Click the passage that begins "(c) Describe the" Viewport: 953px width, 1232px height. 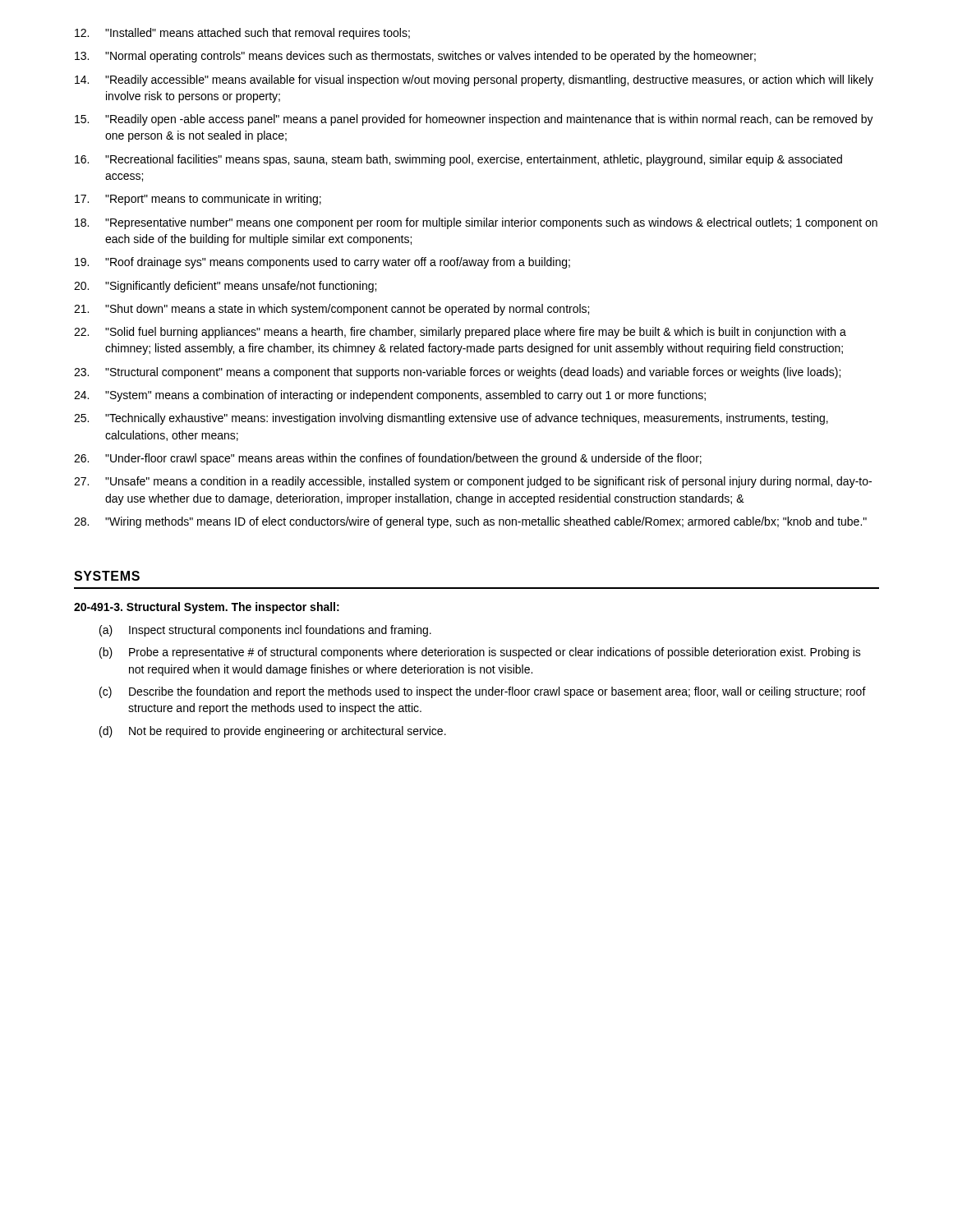489,700
